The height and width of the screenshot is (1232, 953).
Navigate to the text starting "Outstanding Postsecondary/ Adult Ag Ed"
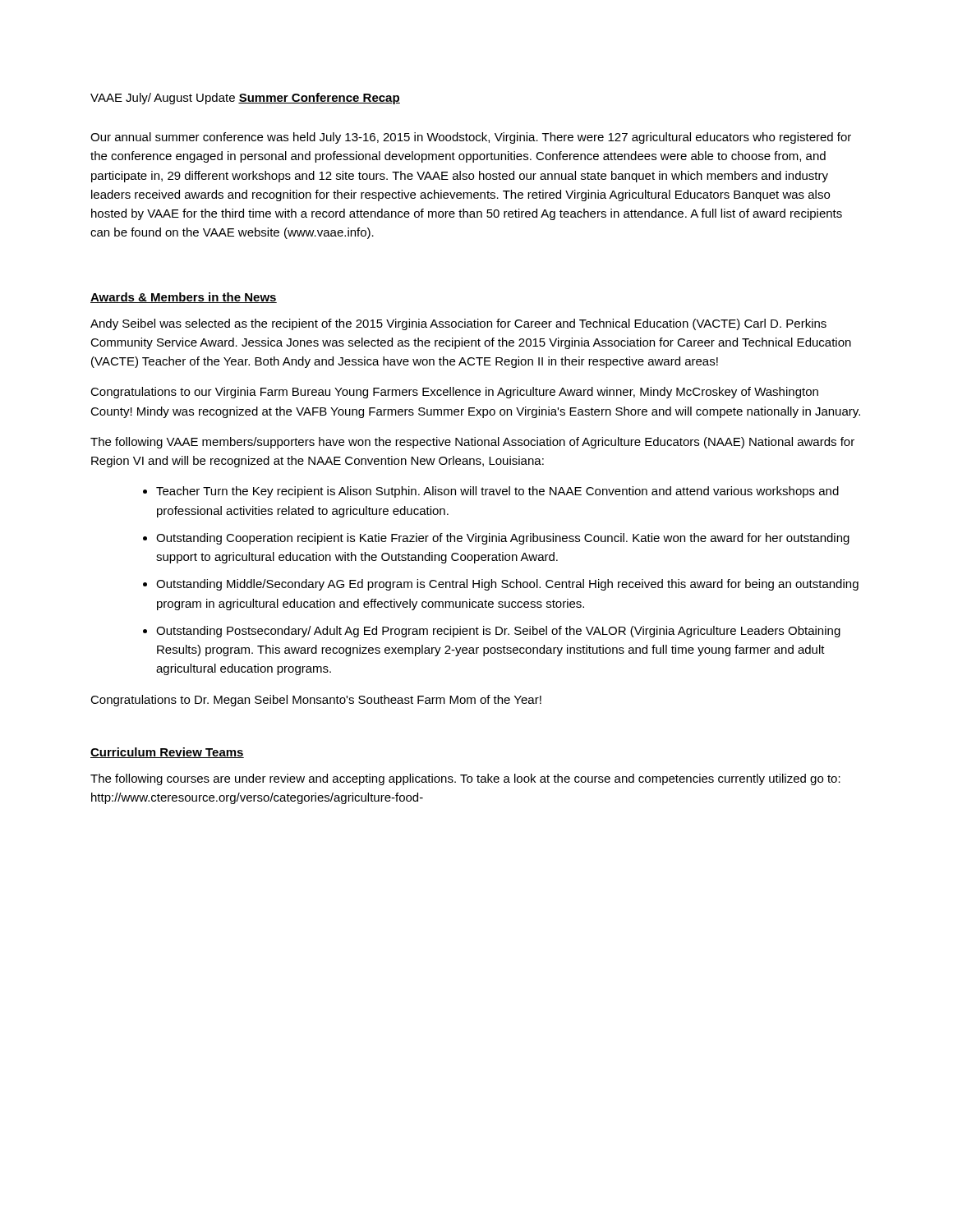(498, 649)
